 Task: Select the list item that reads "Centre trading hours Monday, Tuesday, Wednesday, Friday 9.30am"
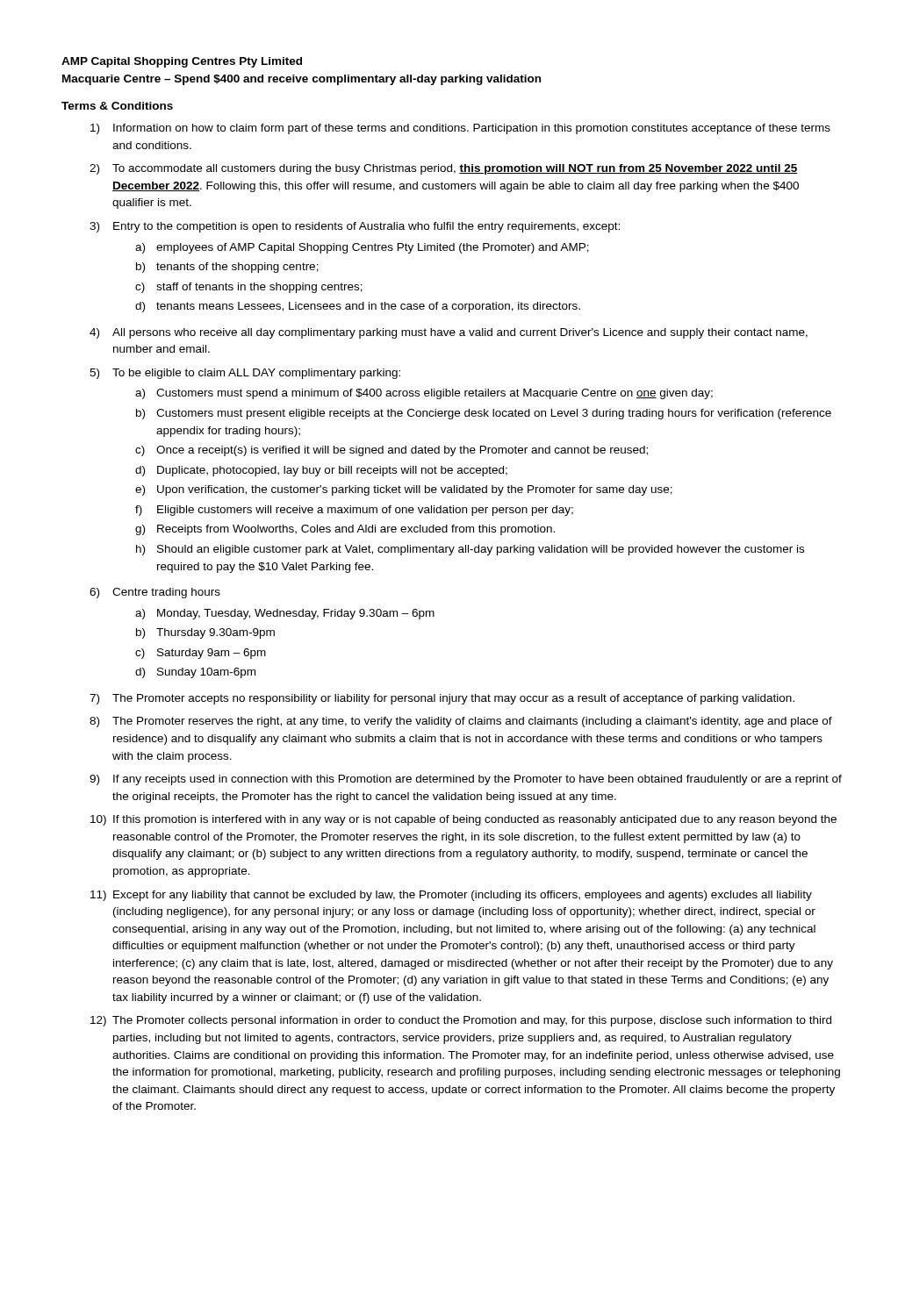166,593
